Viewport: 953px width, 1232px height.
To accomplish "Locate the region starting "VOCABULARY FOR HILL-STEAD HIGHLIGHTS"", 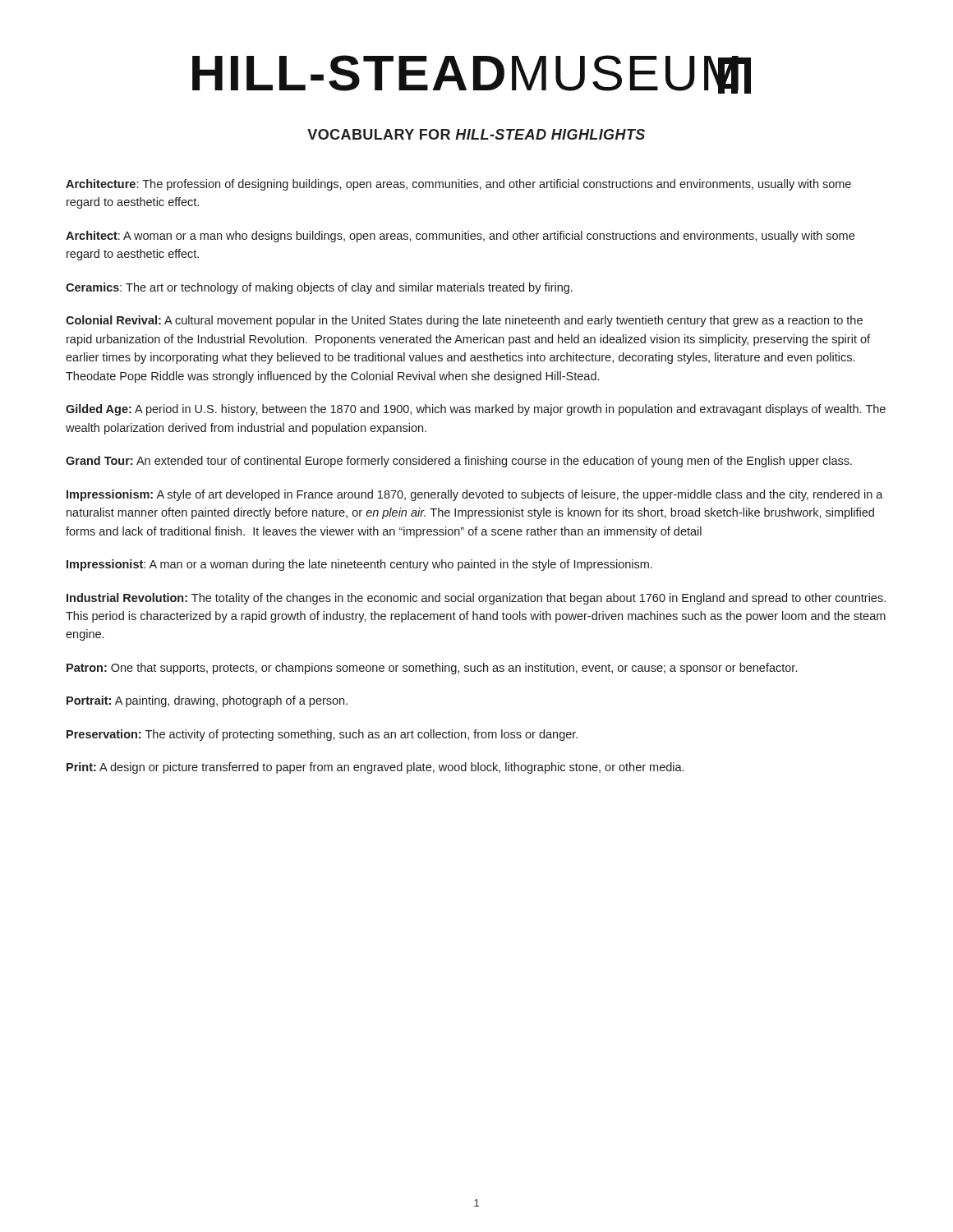I will coord(476,135).
